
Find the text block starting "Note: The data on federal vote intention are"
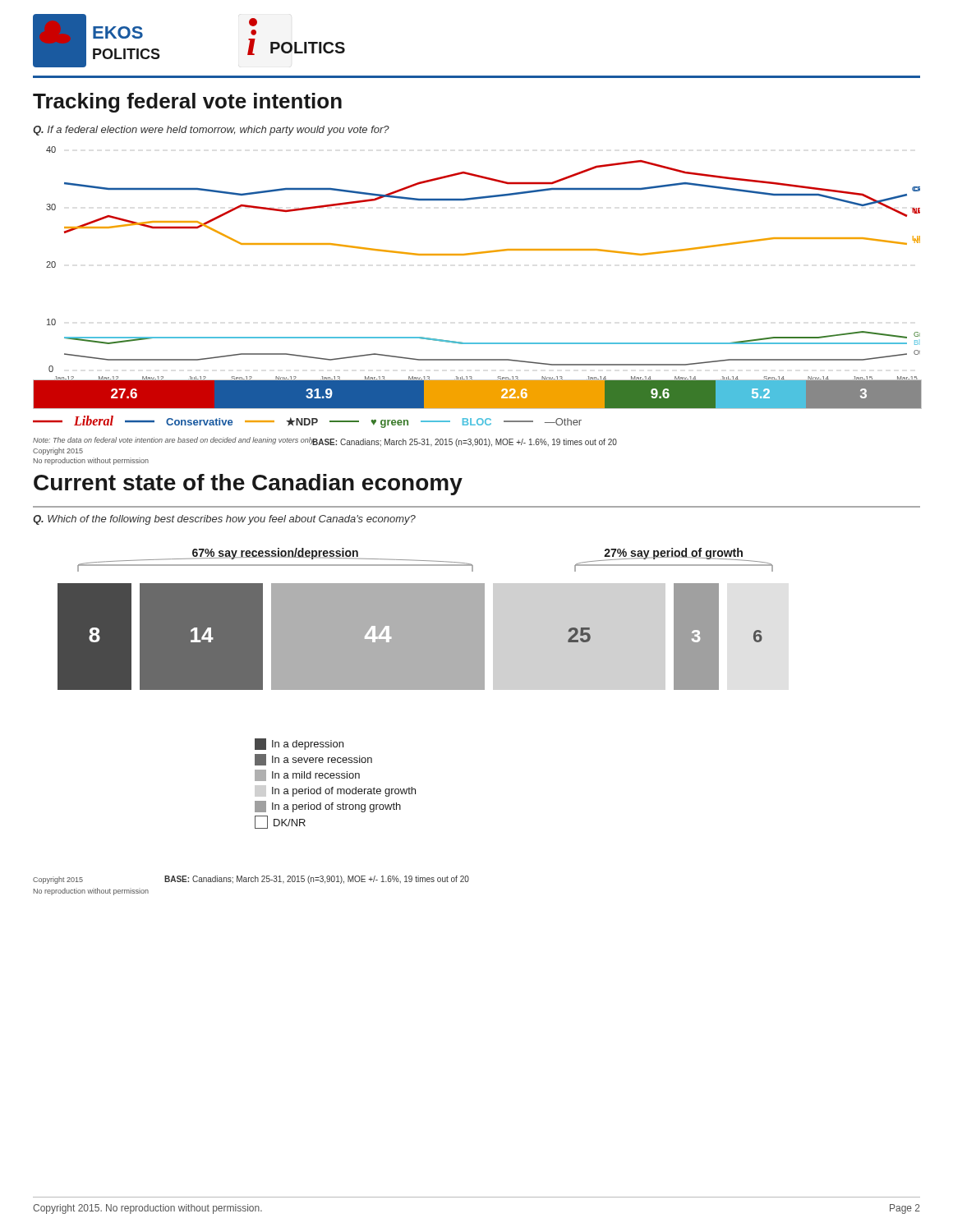click(174, 451)
